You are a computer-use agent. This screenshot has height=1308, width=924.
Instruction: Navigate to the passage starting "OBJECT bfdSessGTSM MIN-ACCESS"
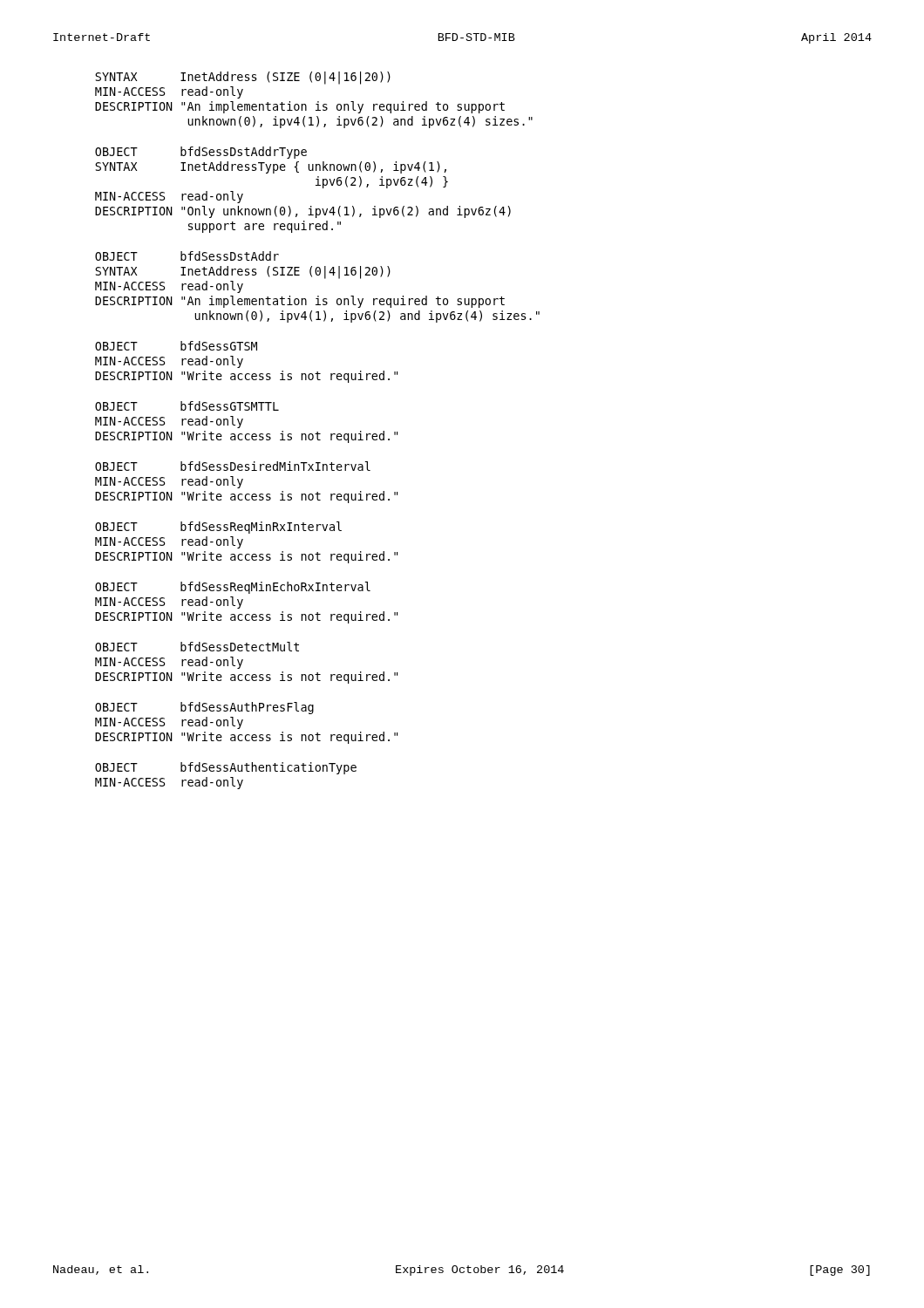[x=226, y=361]
